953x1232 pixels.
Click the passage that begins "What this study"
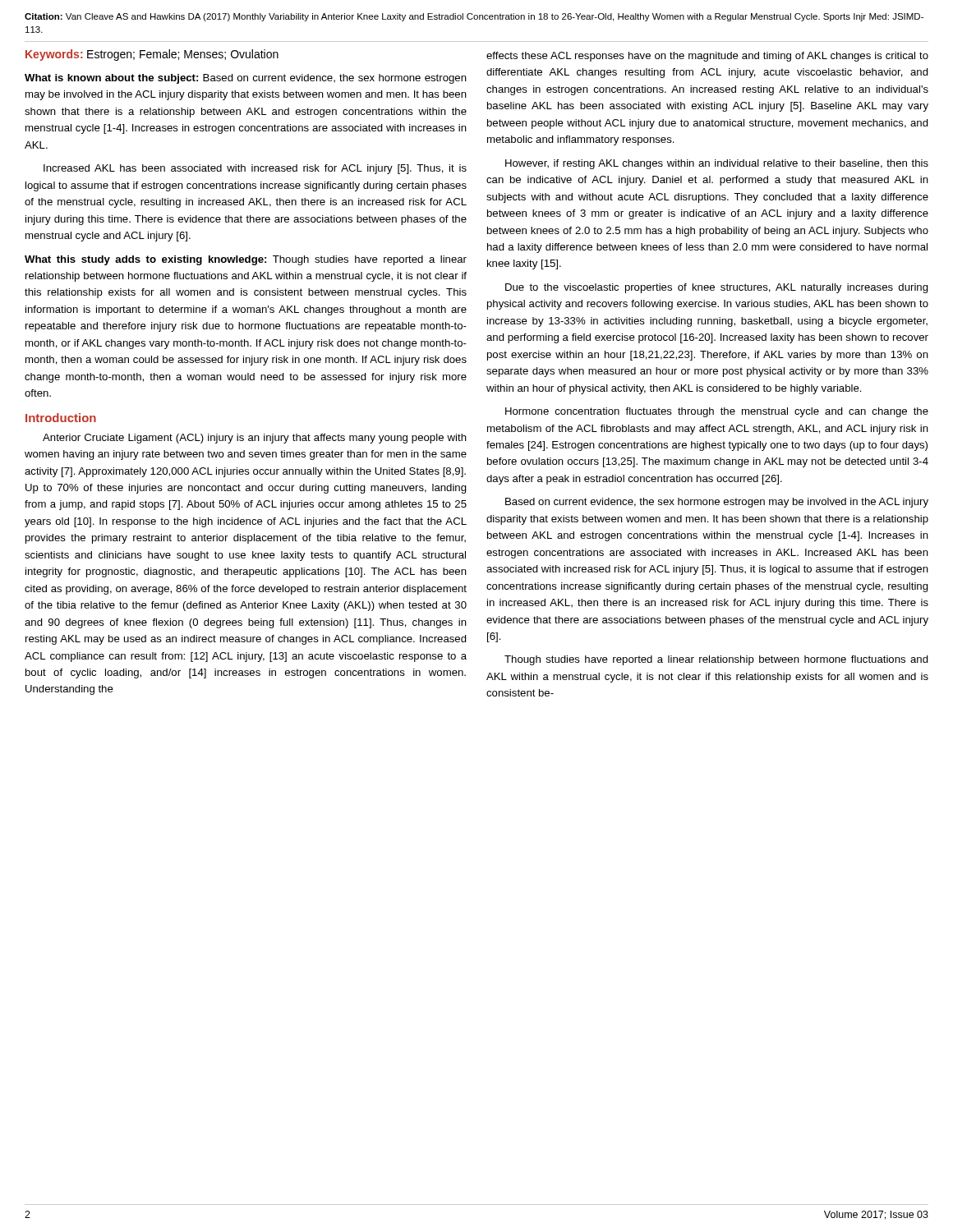[x=246, y=327]
